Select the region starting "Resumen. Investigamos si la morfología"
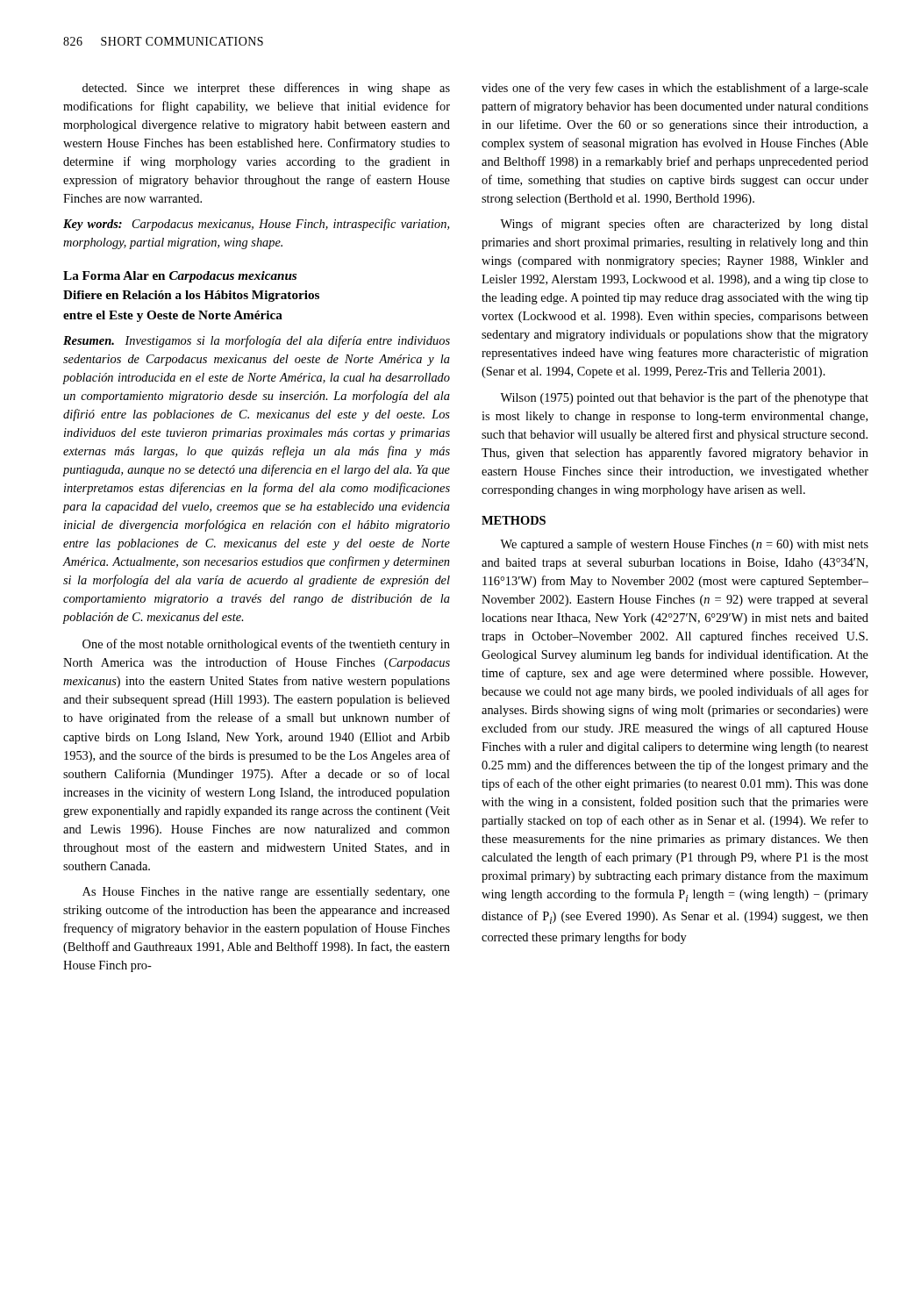Screen dimensions: 1316x921 coord(257,479)
